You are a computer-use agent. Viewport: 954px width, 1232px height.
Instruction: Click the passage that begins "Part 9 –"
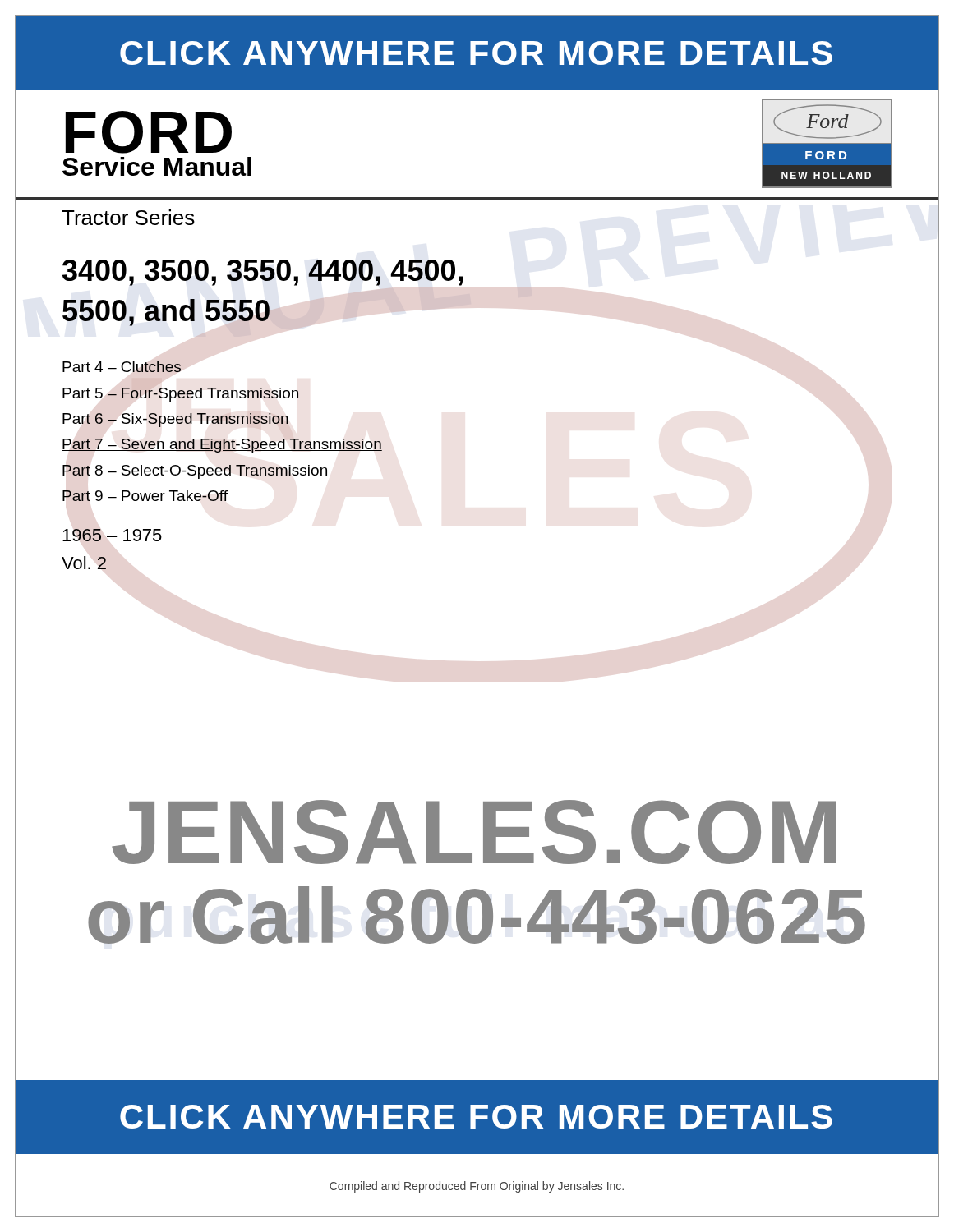click(x=145, y=496)
